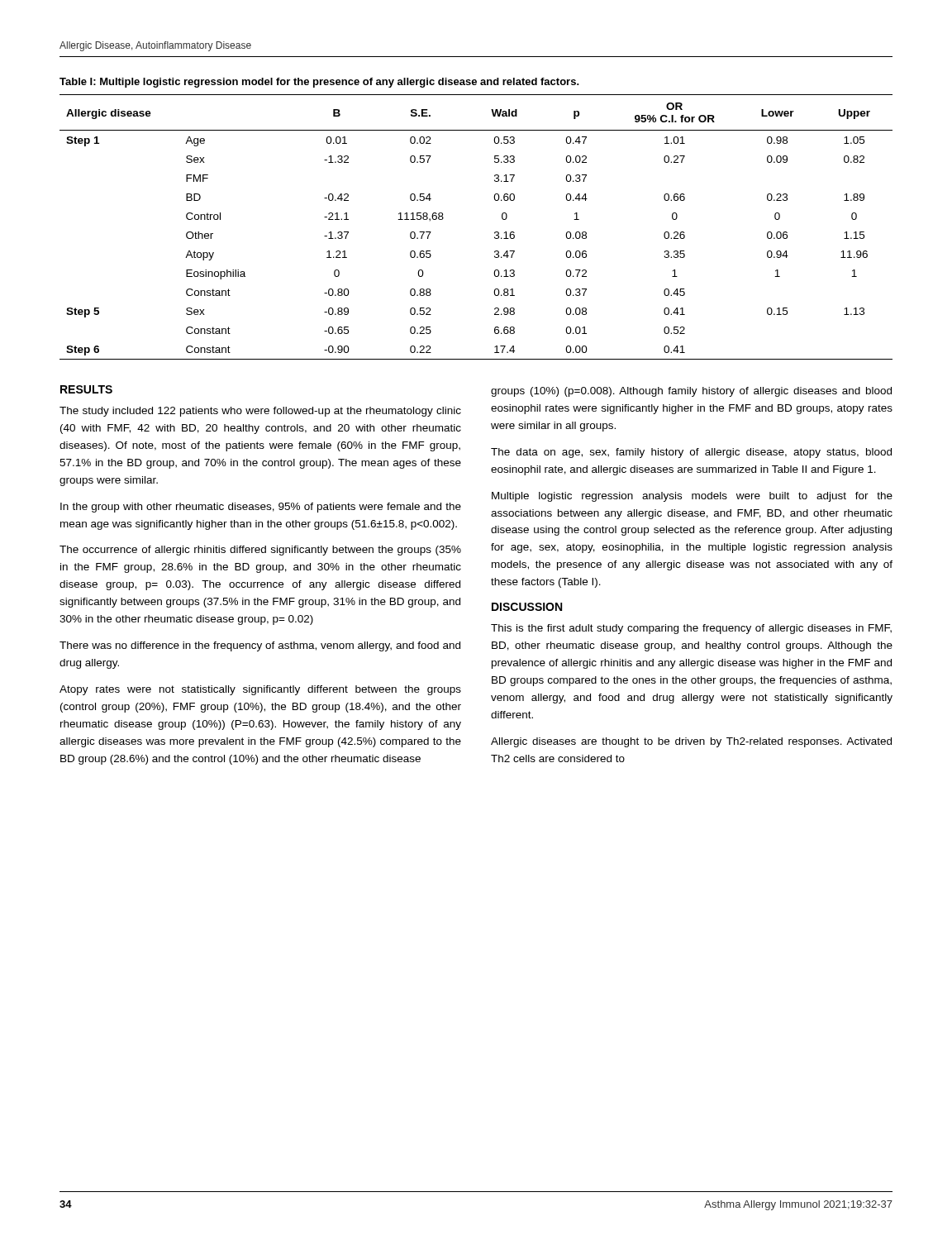
Task: Where is the passage that starts "The occurrence of allergic"?
Action: 260,584
